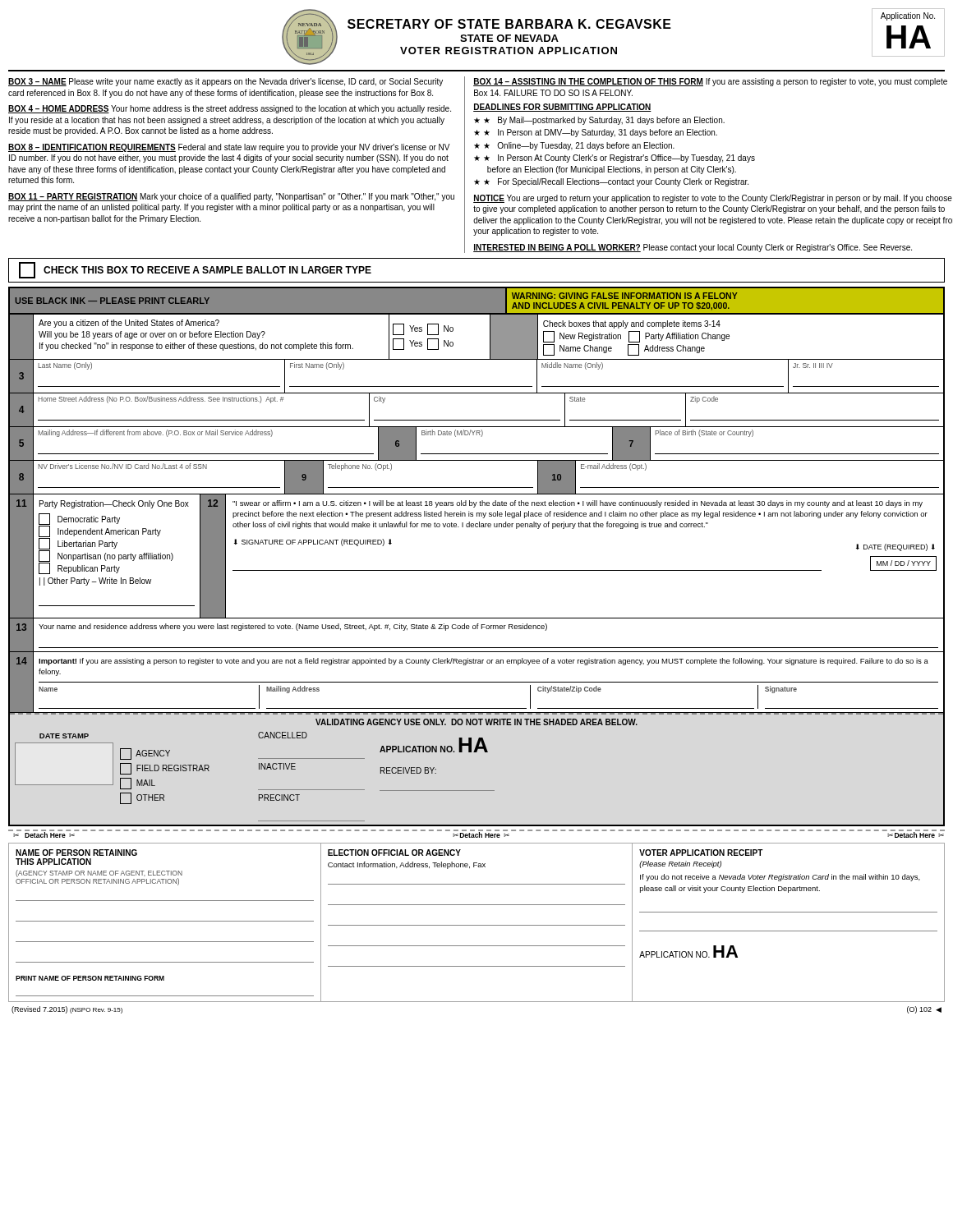The height and width of the screenshot is (1232, 953).
Task: Navigate to the passage starting "BOX 14 –"
Action: pos(713,165)
